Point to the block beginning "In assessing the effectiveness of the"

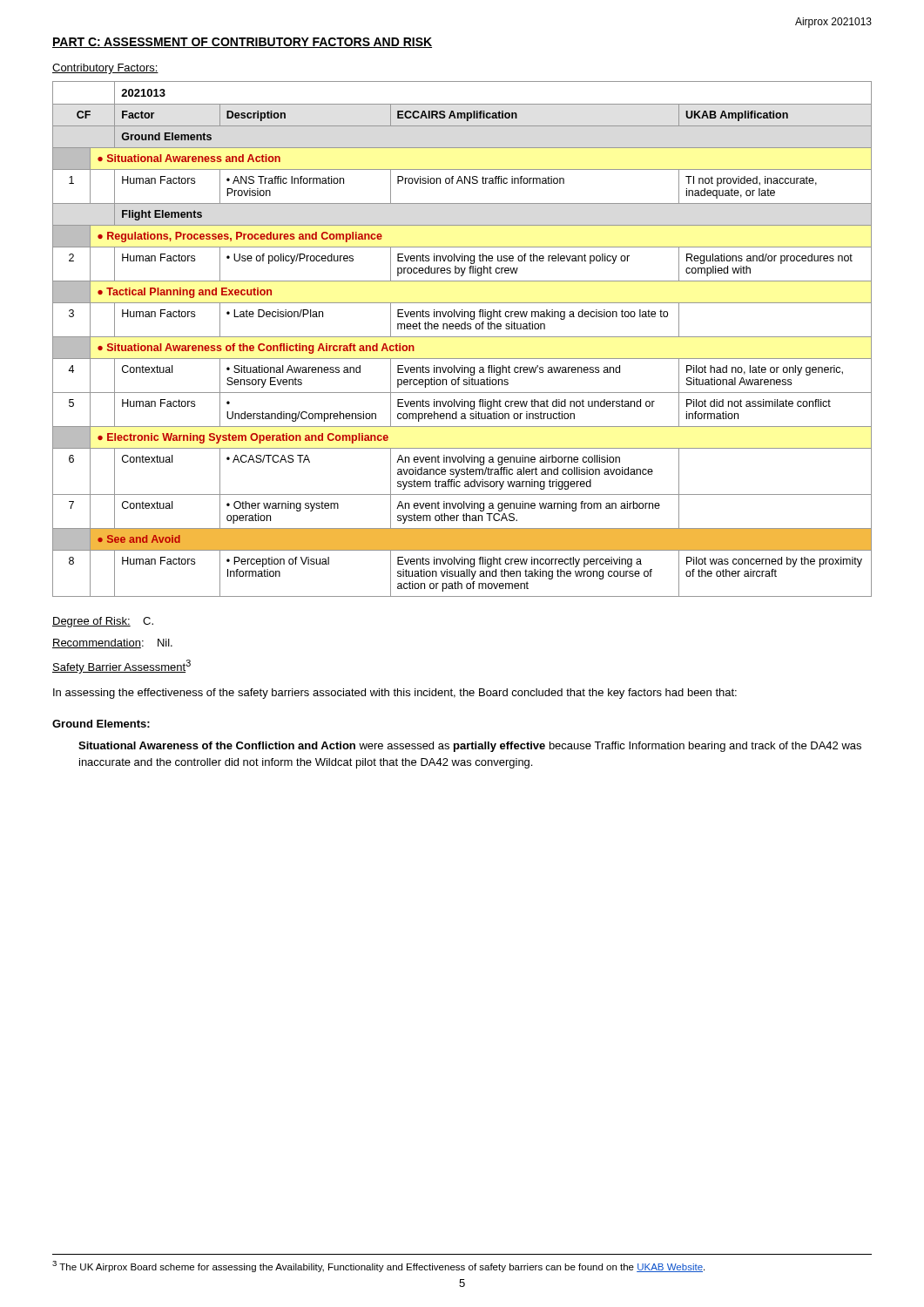[395, 693]
